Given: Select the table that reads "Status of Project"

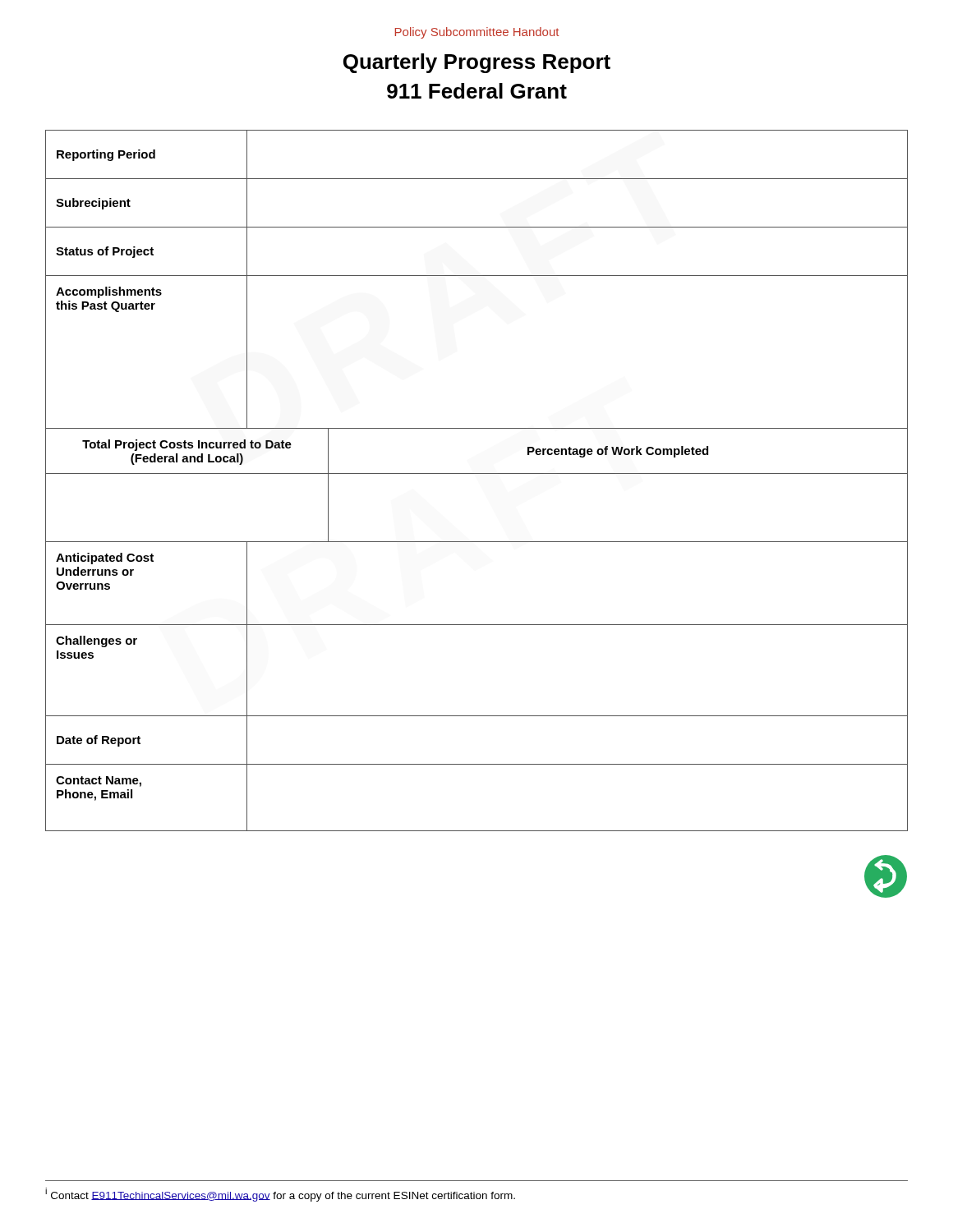Looking at the screenshot, I should pyautogui.click(x=476, y=480).
